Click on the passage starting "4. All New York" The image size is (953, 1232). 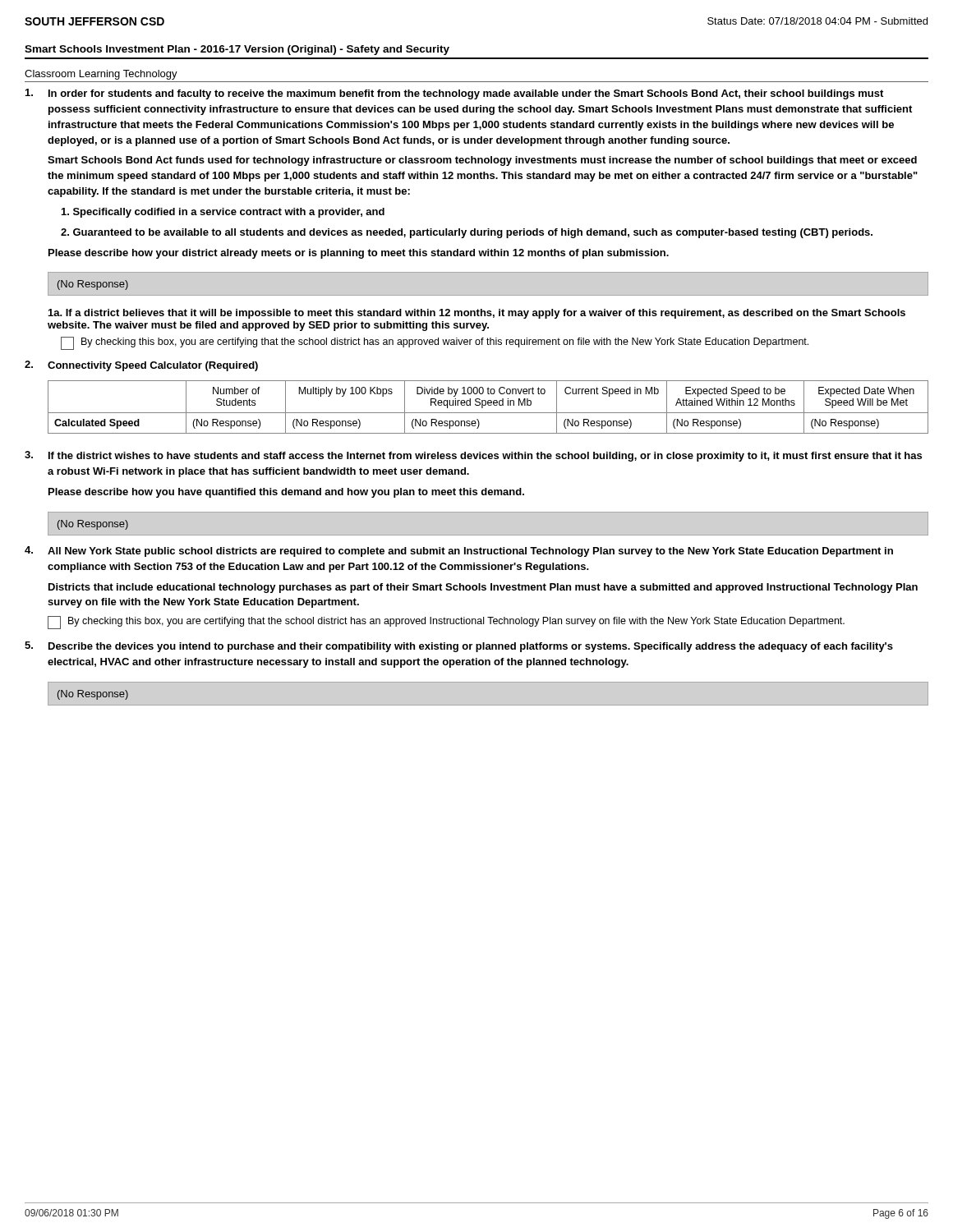pos(476,589)
